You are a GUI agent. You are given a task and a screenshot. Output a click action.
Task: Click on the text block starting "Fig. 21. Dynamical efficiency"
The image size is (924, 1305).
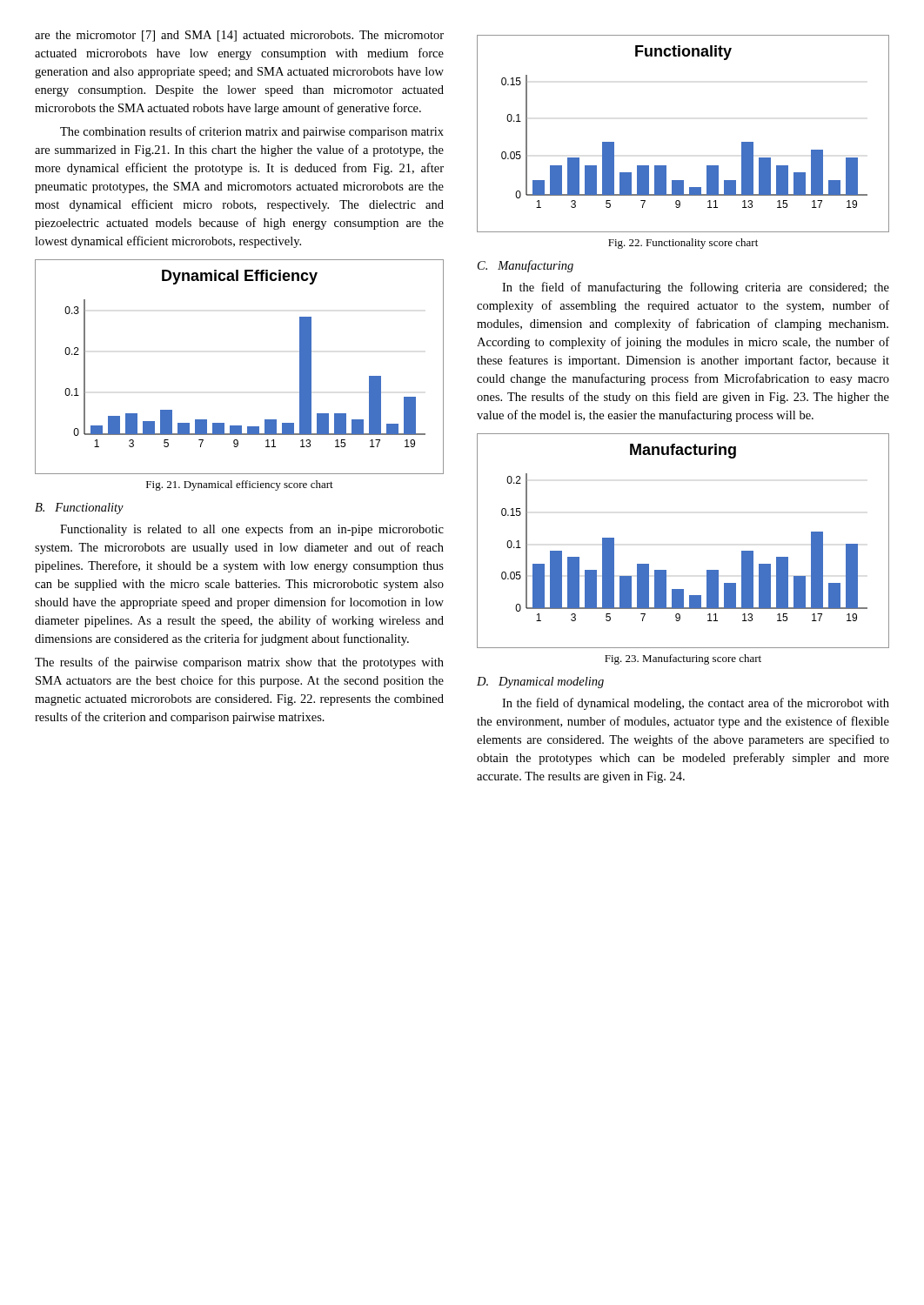point(239,484)
